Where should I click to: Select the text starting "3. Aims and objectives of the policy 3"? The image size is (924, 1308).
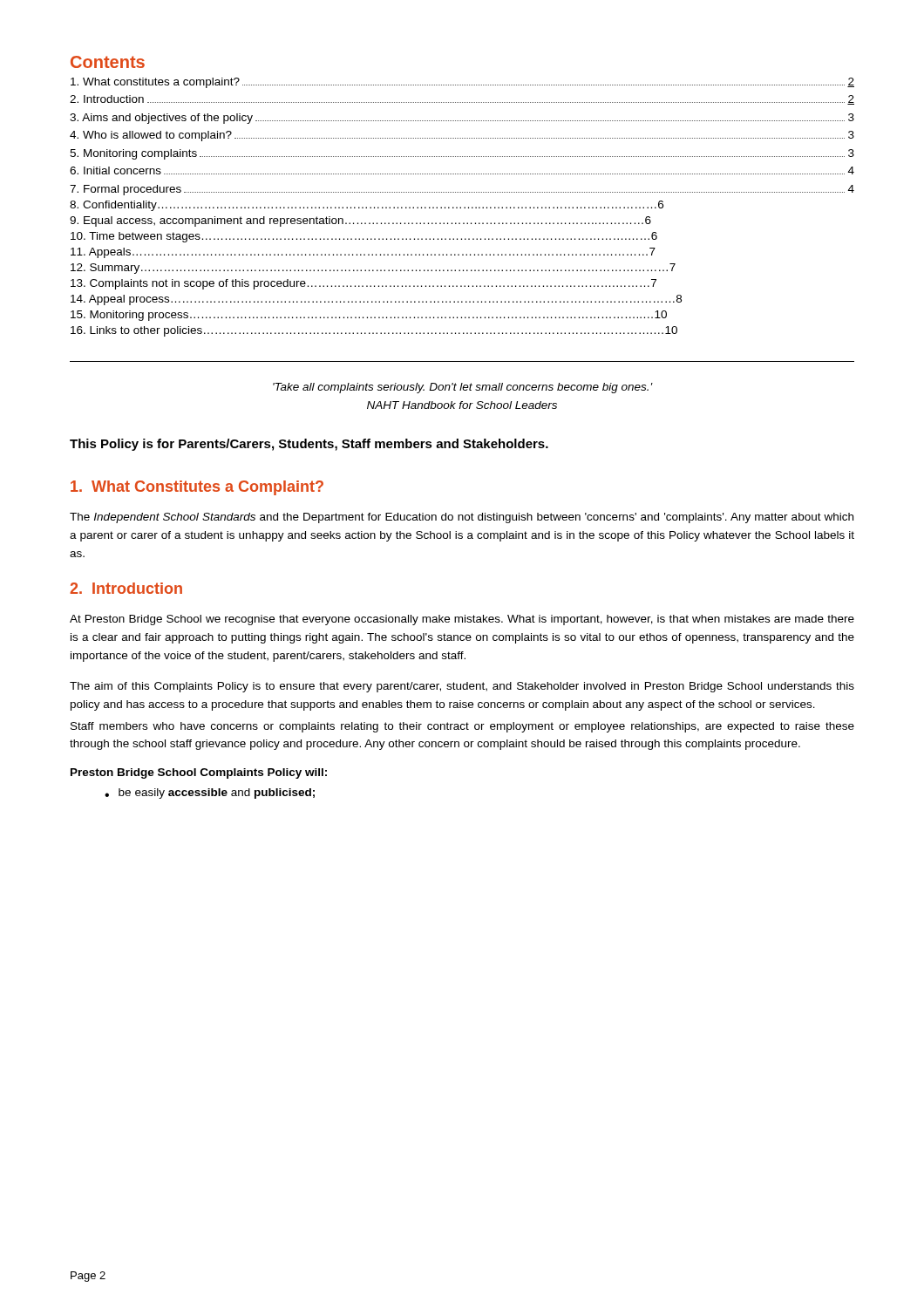462,116
